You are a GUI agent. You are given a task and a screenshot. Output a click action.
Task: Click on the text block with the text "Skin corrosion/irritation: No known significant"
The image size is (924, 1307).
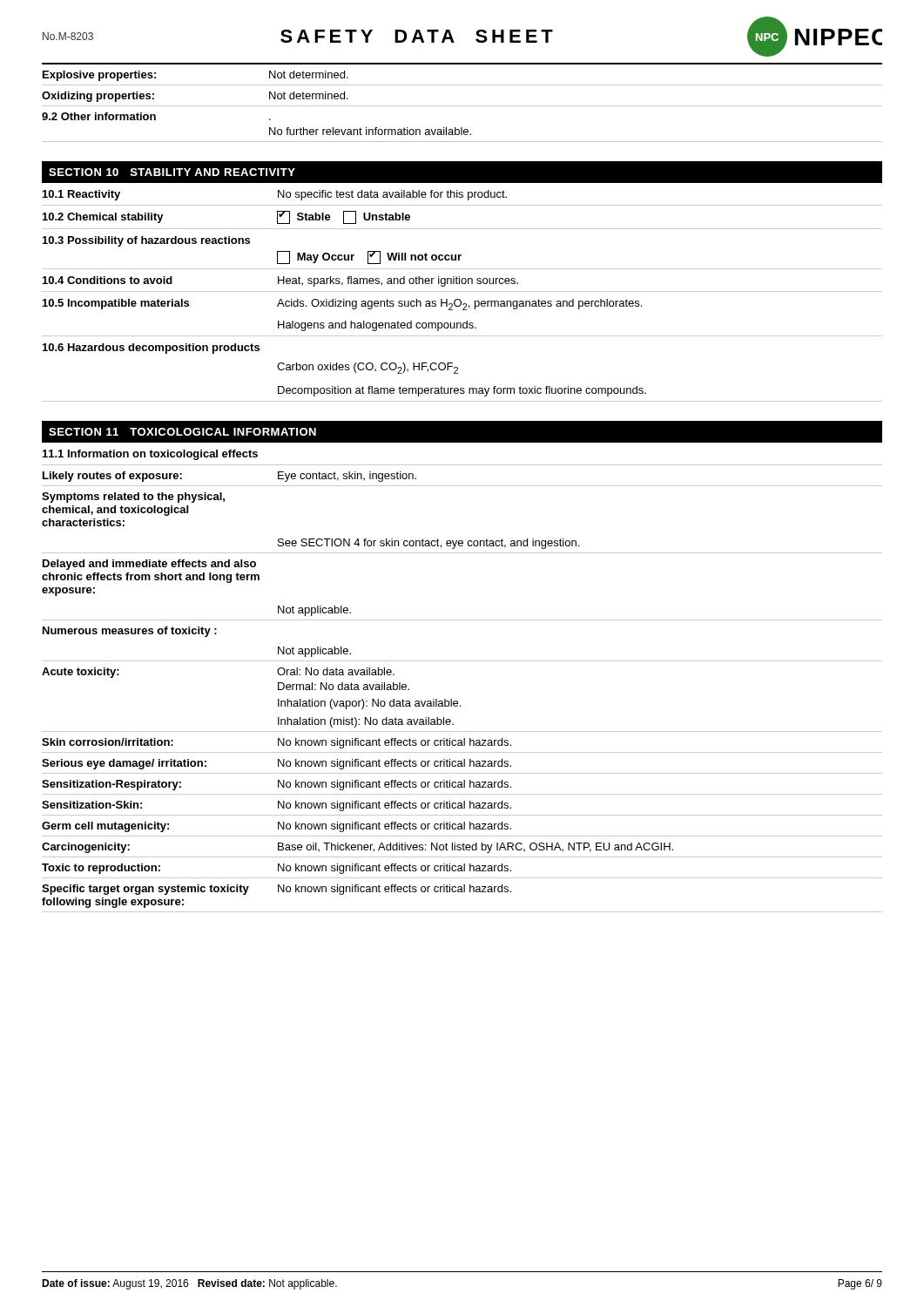[462, 743]
